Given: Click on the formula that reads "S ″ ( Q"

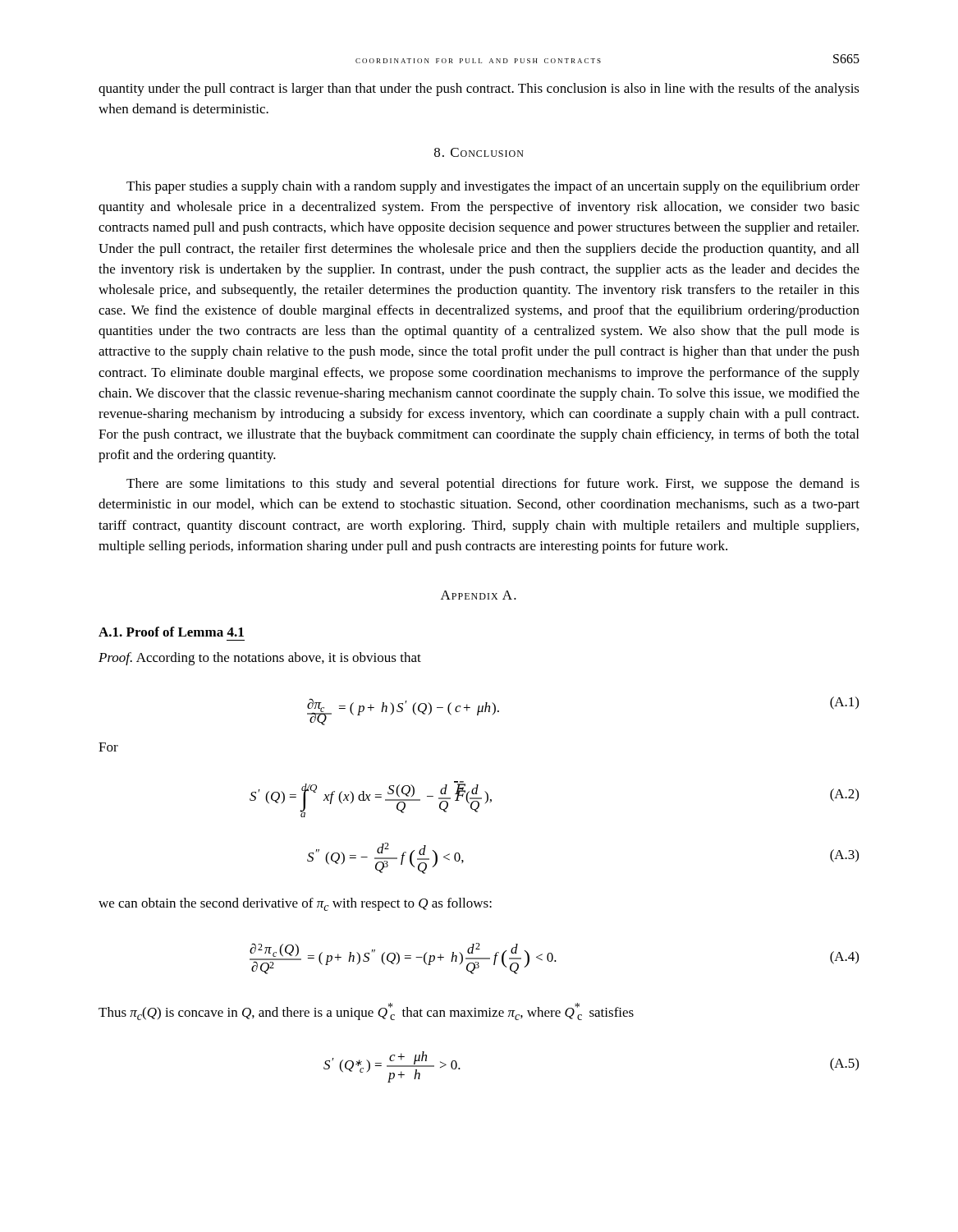Looking at the screenshot, I should click(x=479, y=855).
